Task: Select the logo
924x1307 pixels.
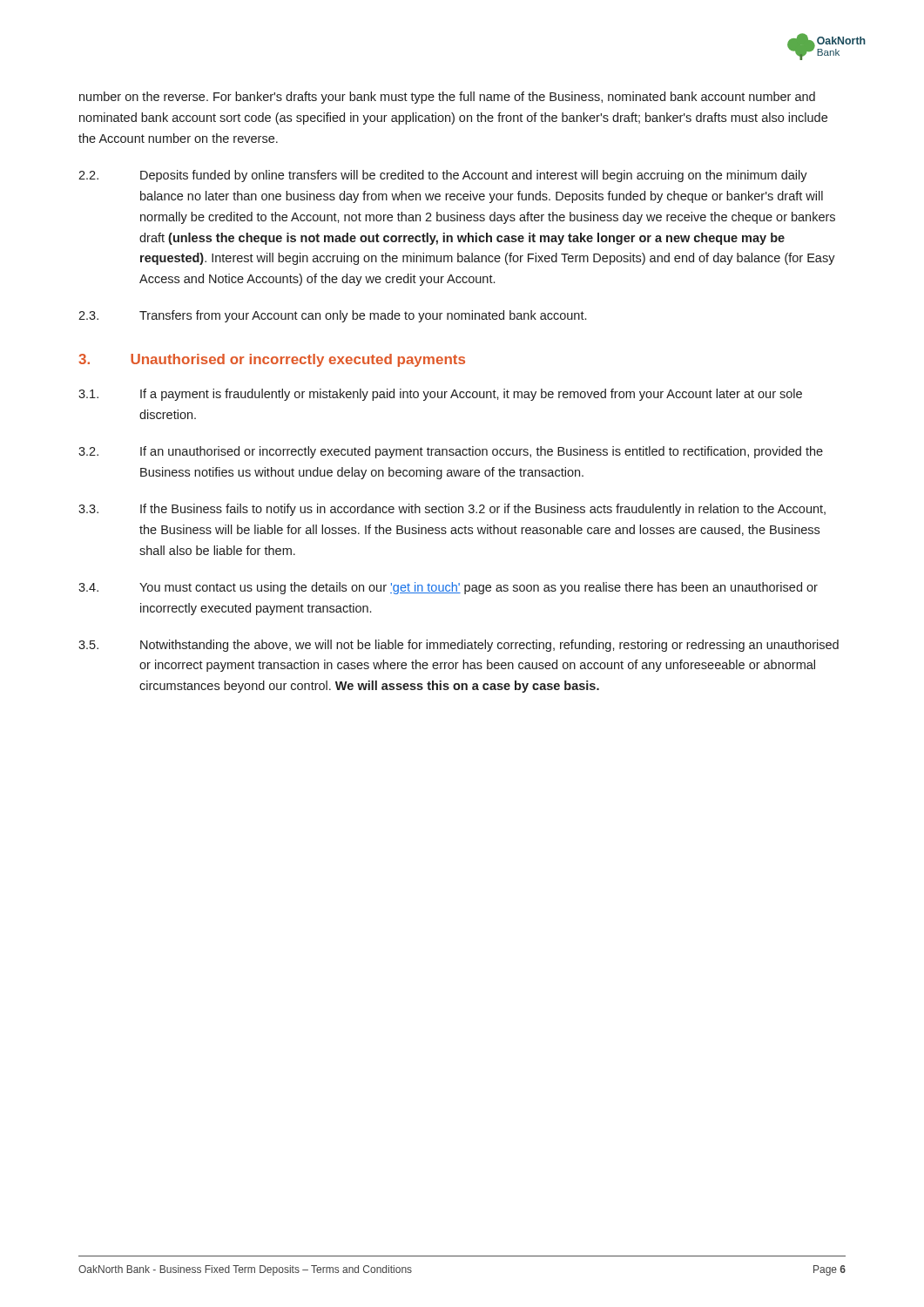Action: tap(824, 49)
